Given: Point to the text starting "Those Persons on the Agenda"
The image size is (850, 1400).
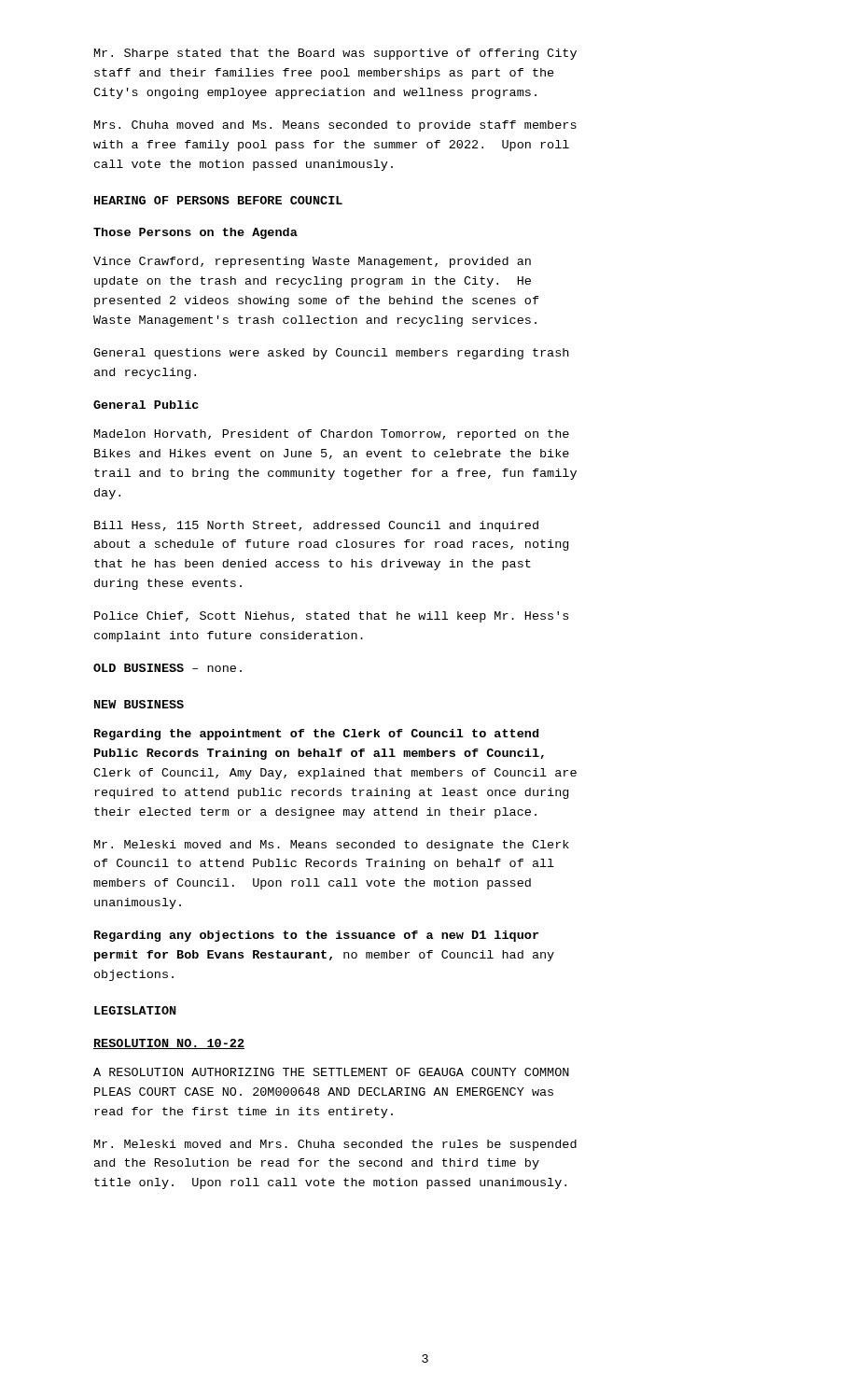Looking at the screenshot, I should pos(195,233).
